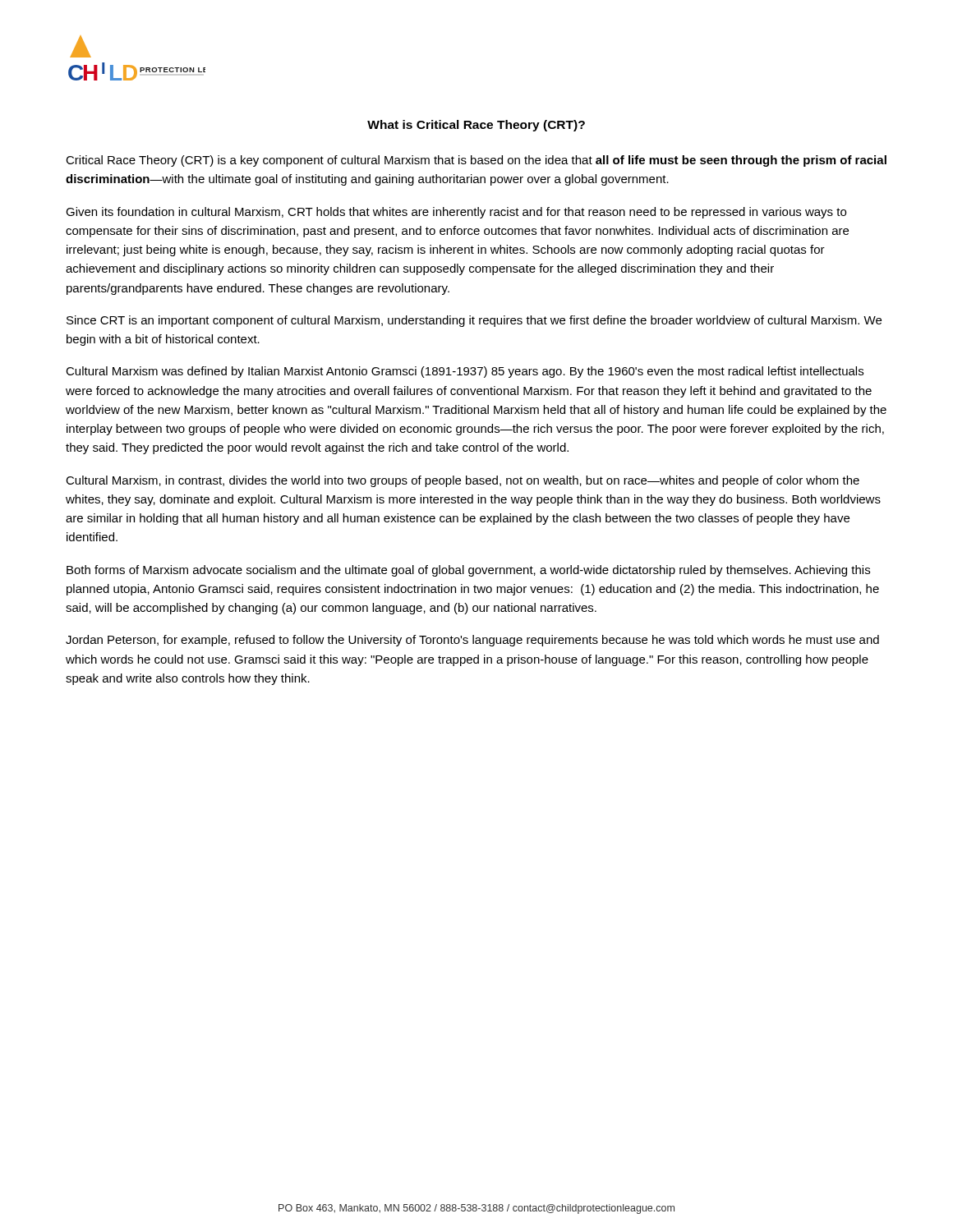Find the block on this page that starts "Since CRT is an important"
Screen dimensions: 1232x953
tap(474, 329)
